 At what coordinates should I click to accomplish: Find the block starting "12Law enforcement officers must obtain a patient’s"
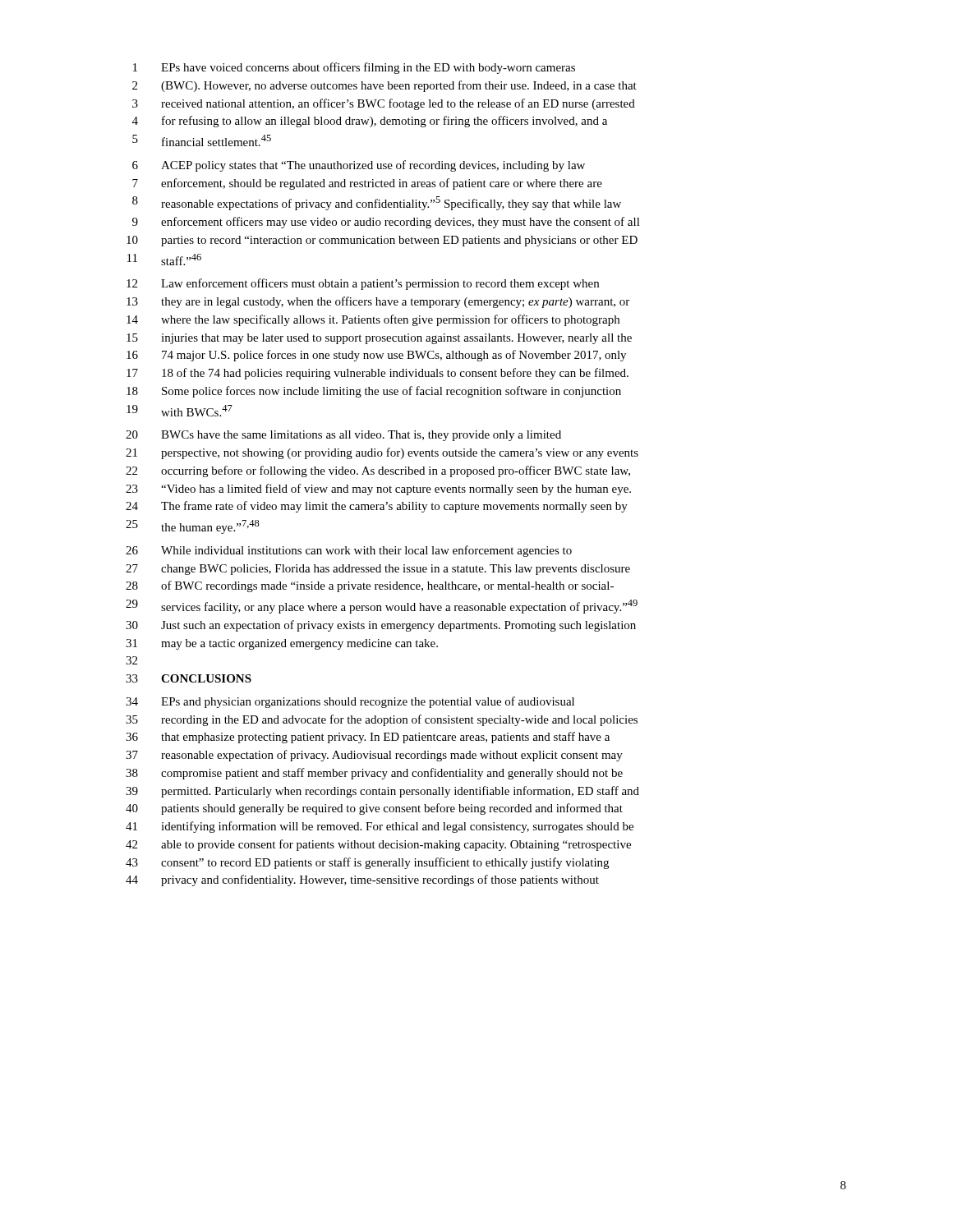coord(476,348)
